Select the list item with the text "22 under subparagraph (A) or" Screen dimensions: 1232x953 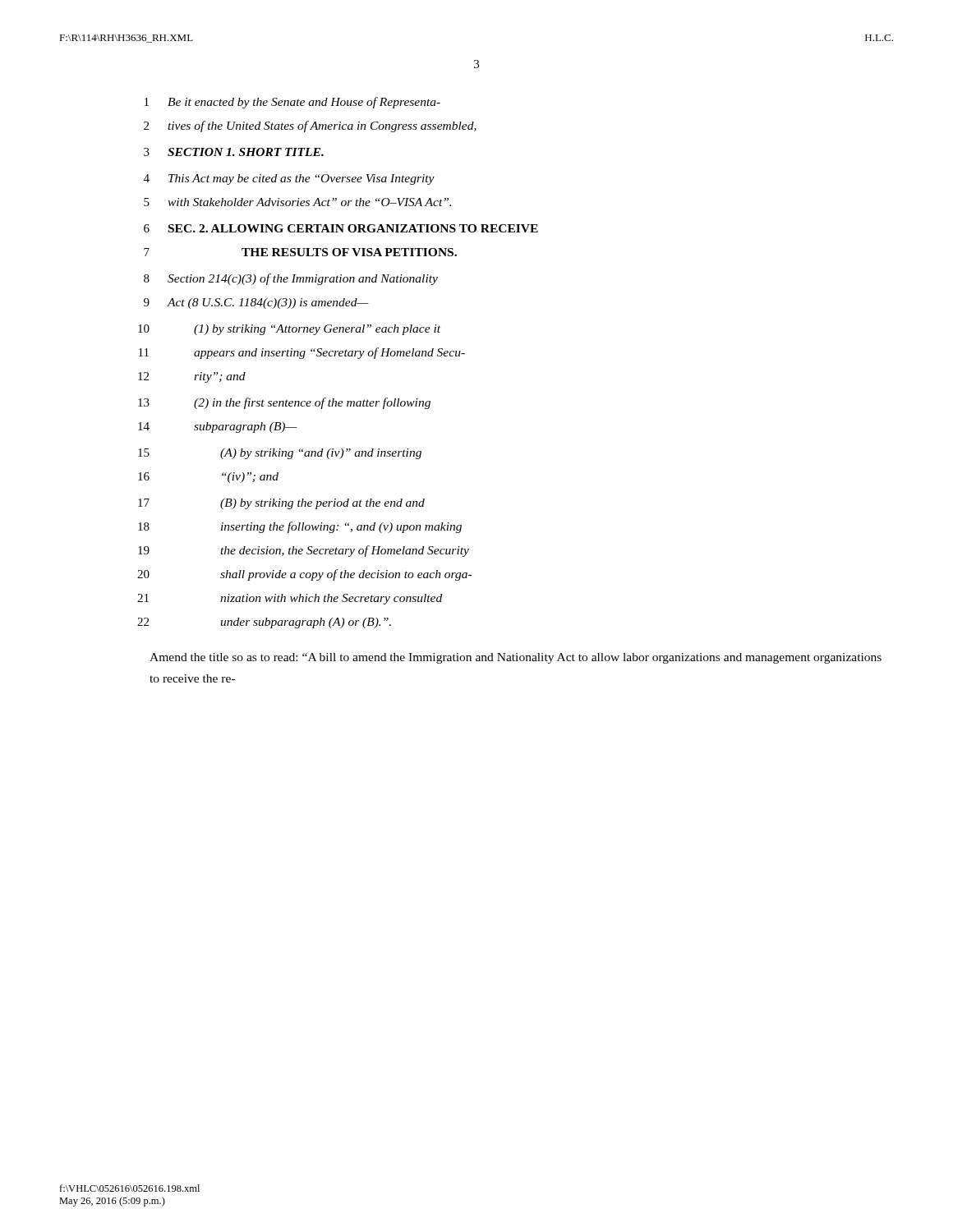249,622
